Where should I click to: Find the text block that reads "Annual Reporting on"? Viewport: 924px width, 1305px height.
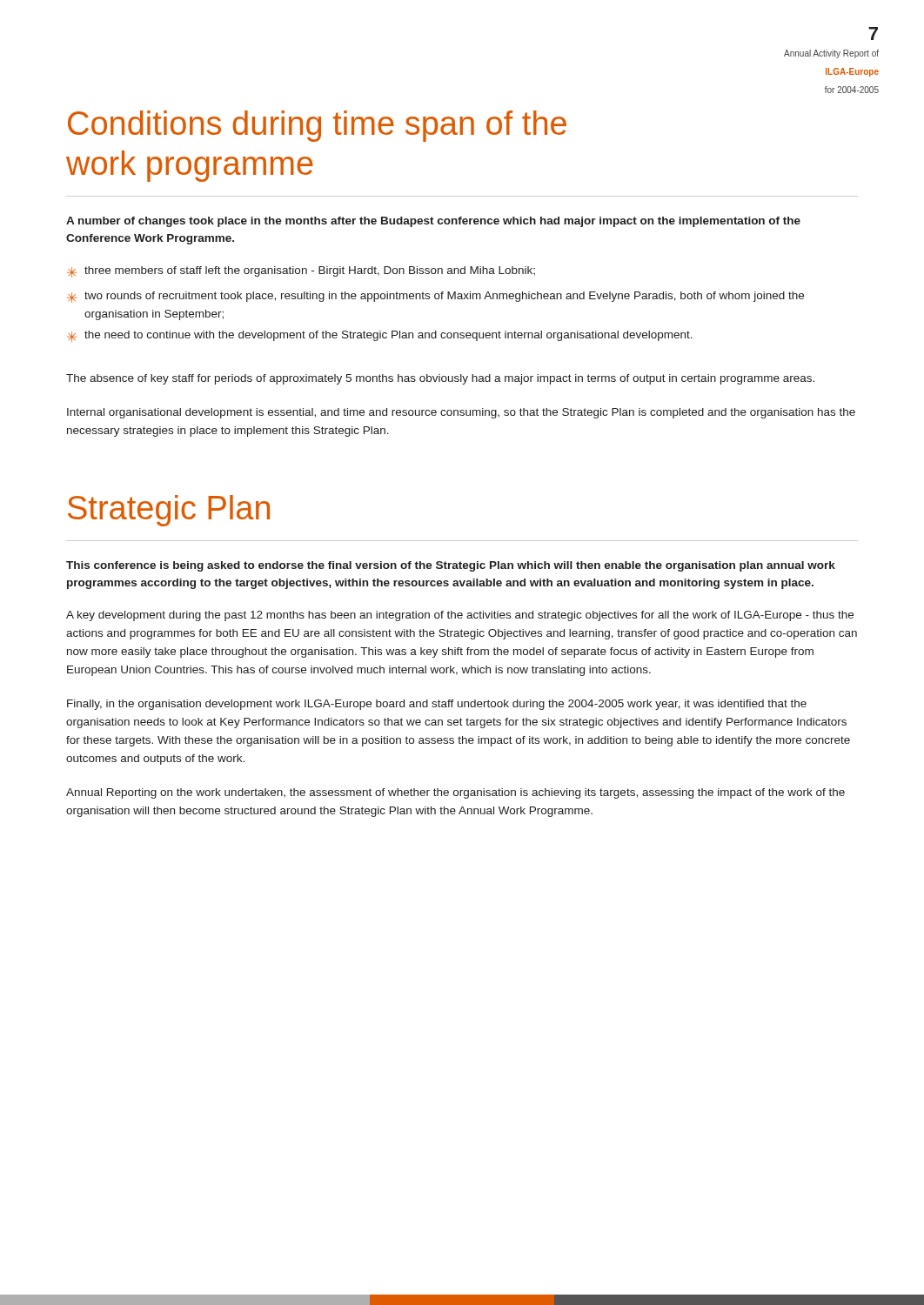(x=456, y=801)
